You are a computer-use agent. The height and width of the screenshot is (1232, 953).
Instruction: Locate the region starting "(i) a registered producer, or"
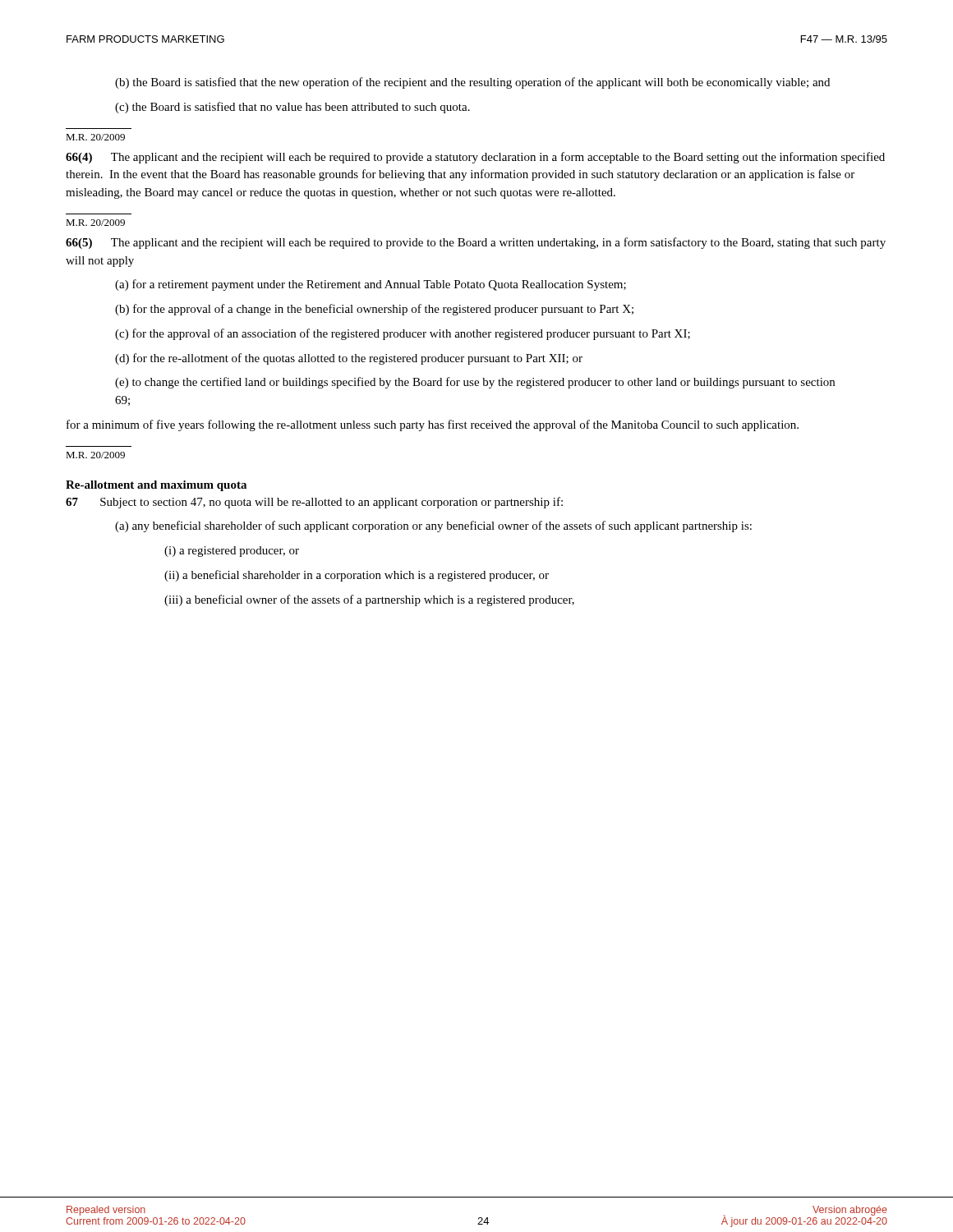(x=232, y=552)
